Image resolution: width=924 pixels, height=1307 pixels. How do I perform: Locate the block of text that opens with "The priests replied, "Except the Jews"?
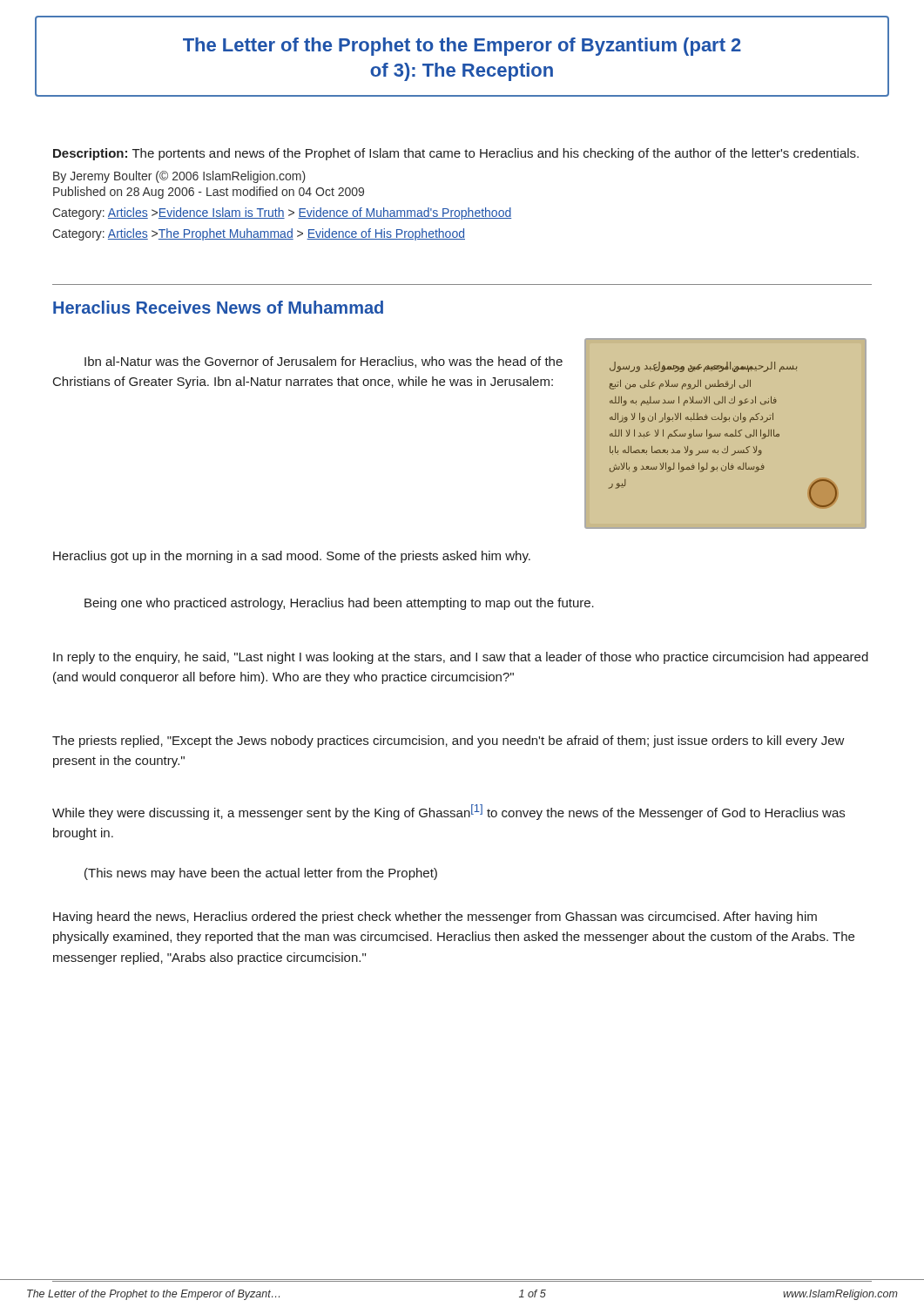(x=462, y=750)
